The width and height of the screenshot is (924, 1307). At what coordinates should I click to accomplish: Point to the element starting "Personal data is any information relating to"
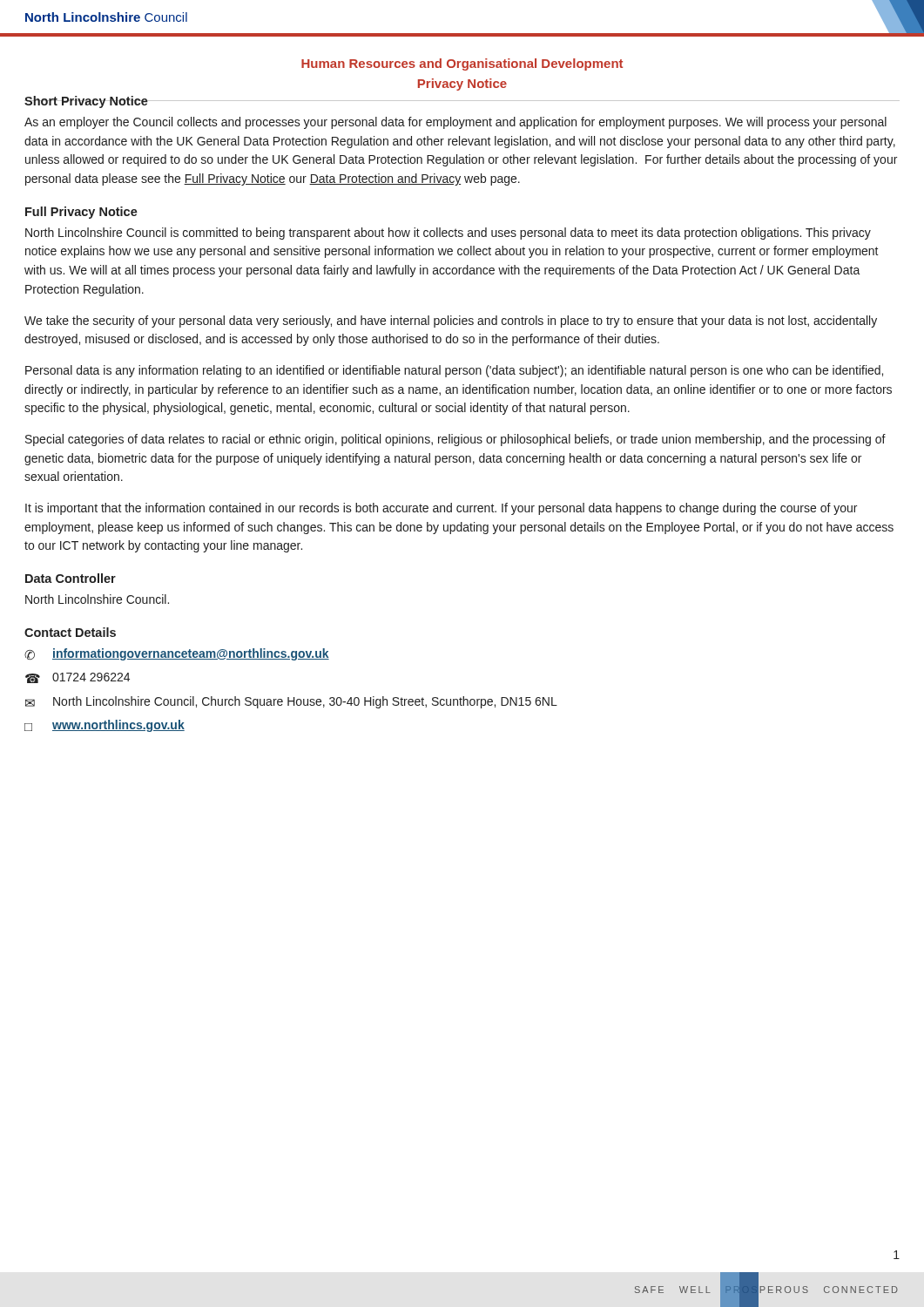click(x=462, y=390)
